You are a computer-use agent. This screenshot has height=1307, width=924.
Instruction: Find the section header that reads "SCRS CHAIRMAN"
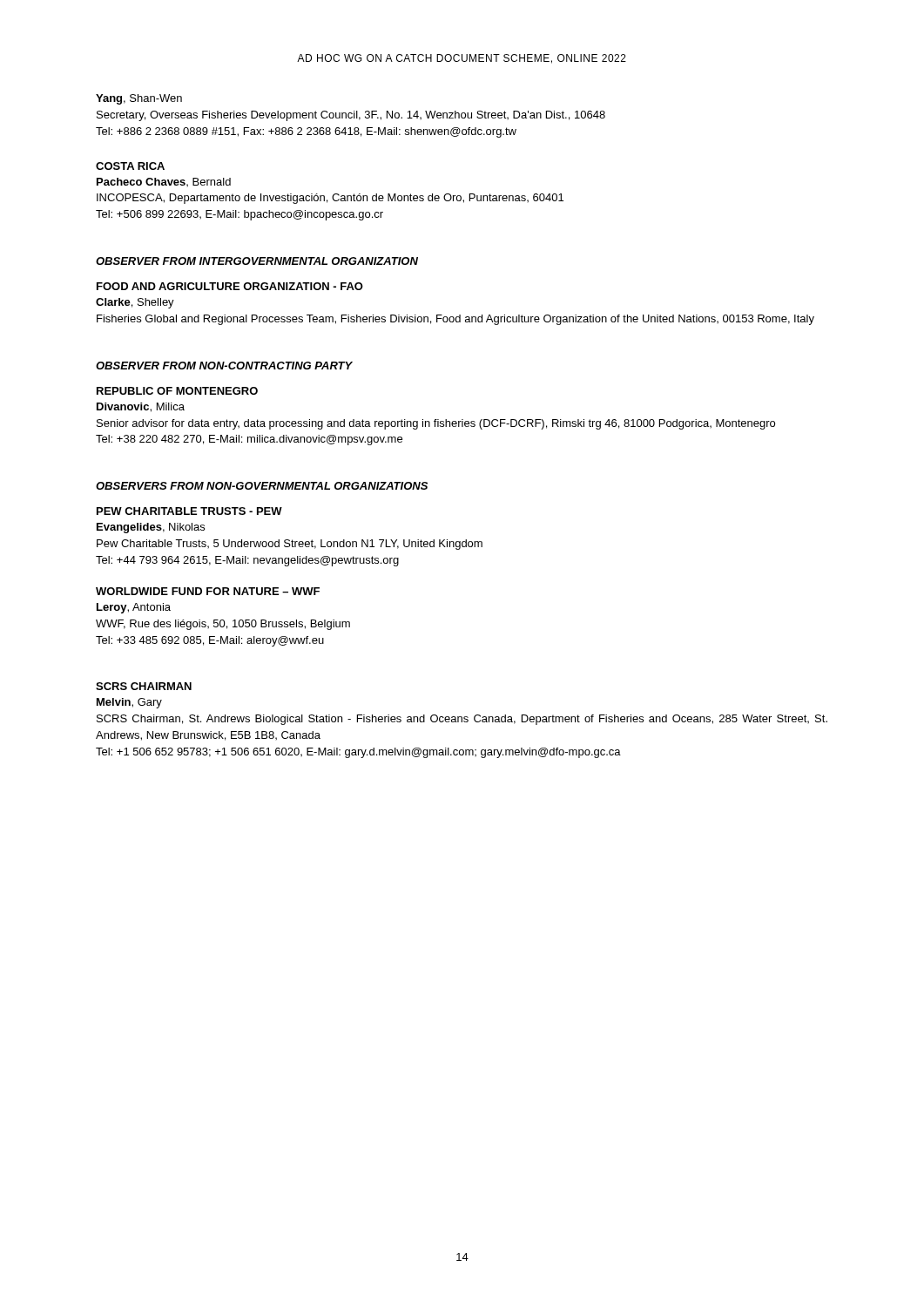pos(144,686)
